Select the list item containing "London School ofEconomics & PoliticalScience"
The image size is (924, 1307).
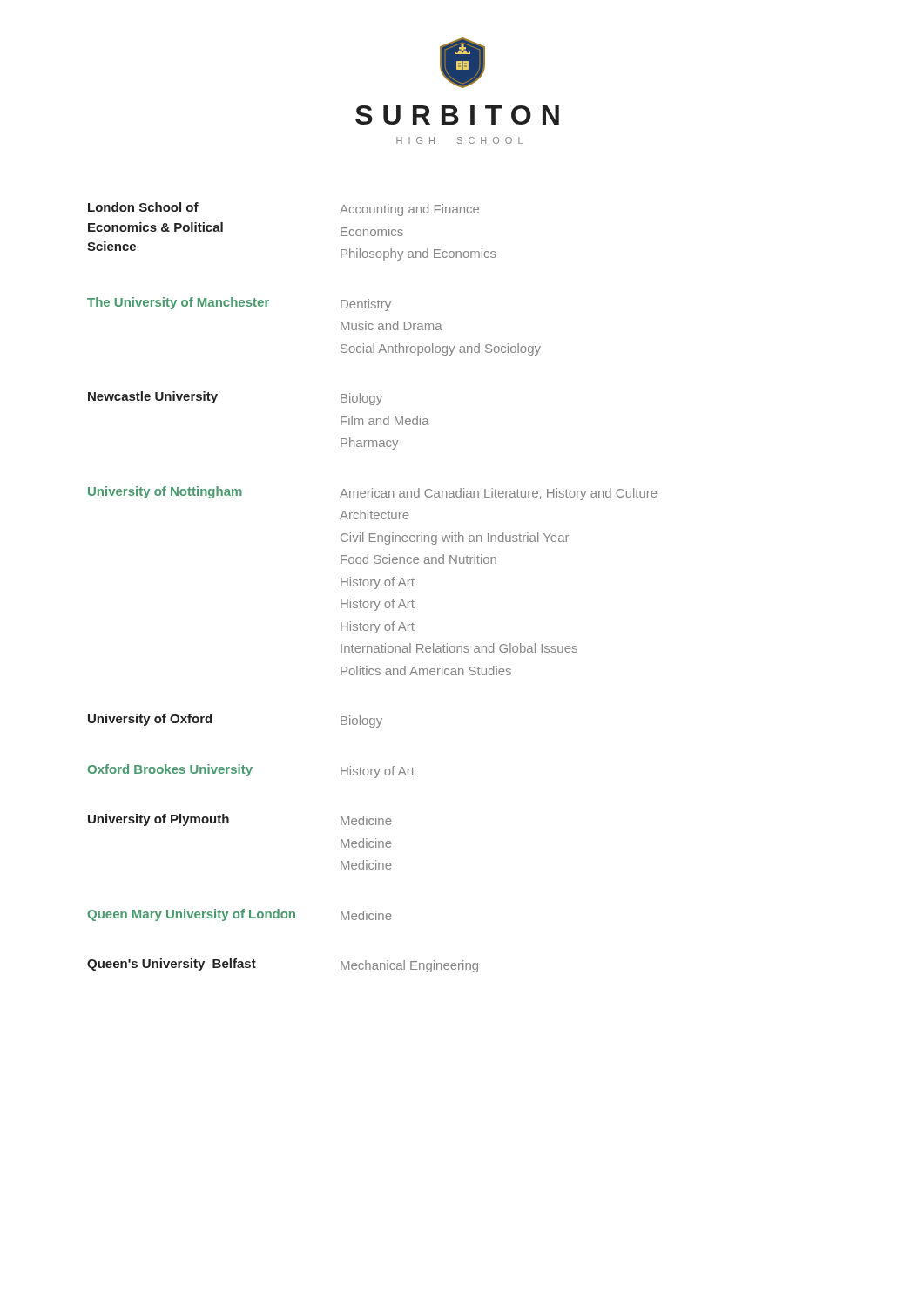tap(155, 227)
